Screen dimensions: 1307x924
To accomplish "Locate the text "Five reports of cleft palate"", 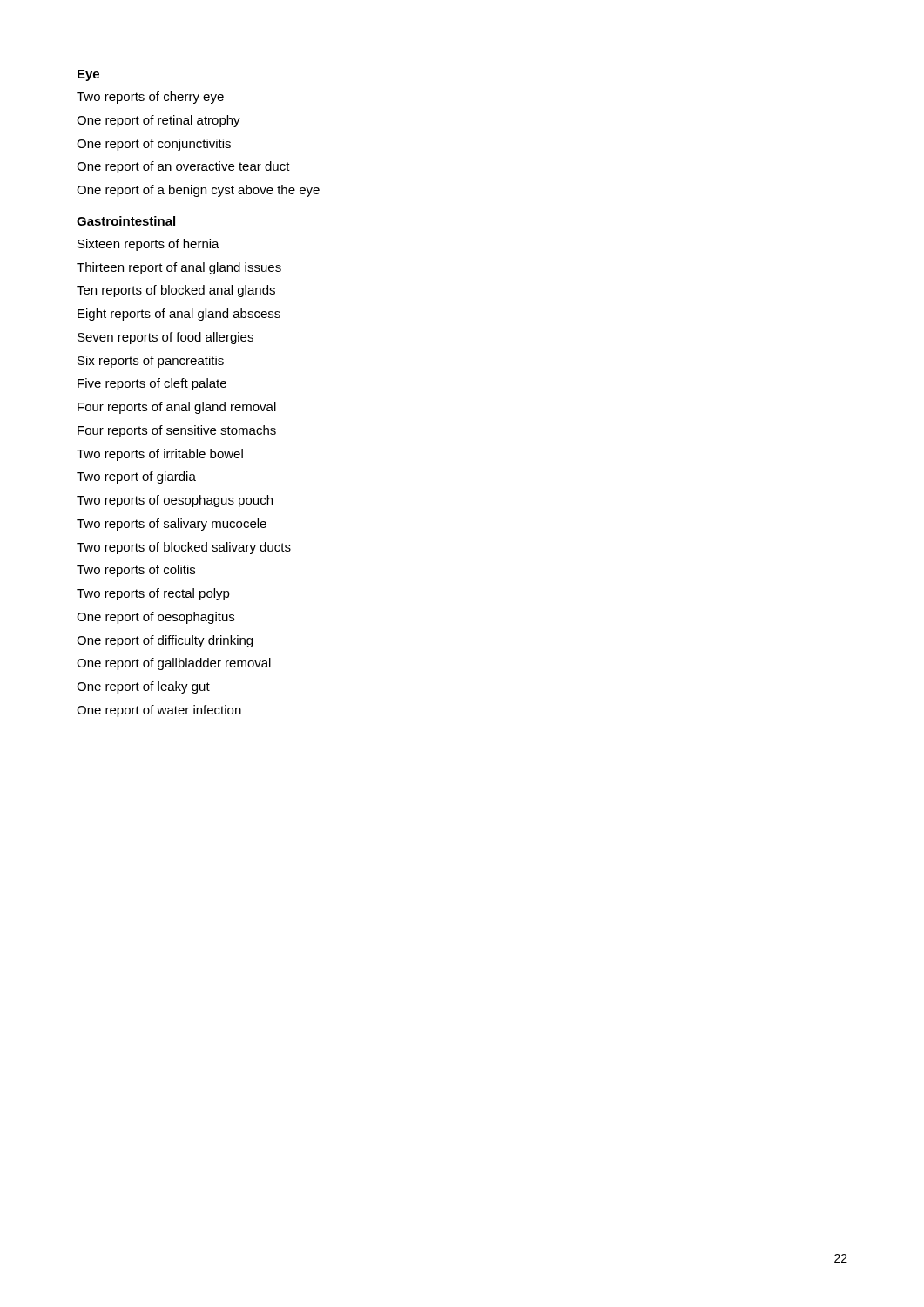I will [152, 383].
